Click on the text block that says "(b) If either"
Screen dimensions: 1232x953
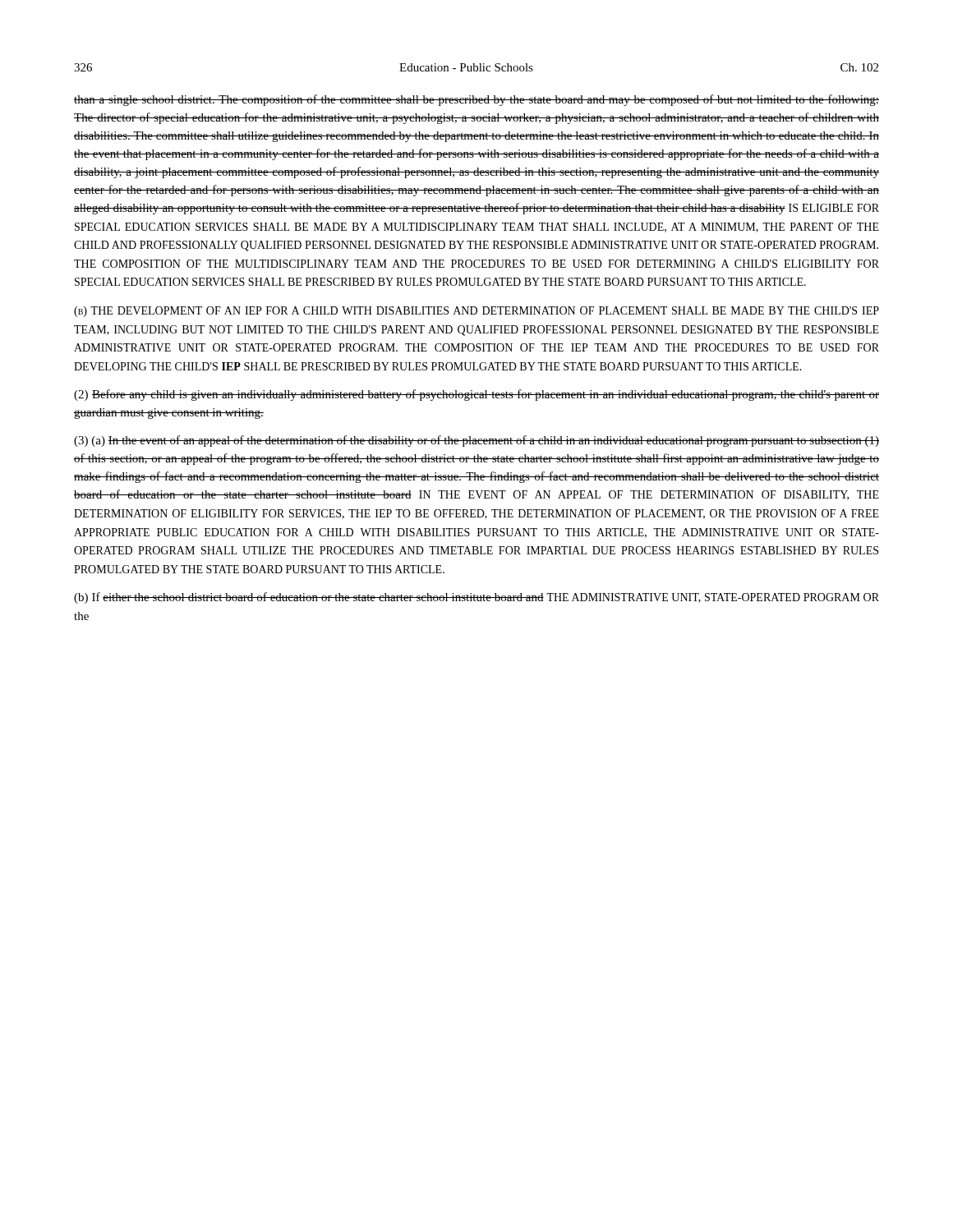pos(476,607)
